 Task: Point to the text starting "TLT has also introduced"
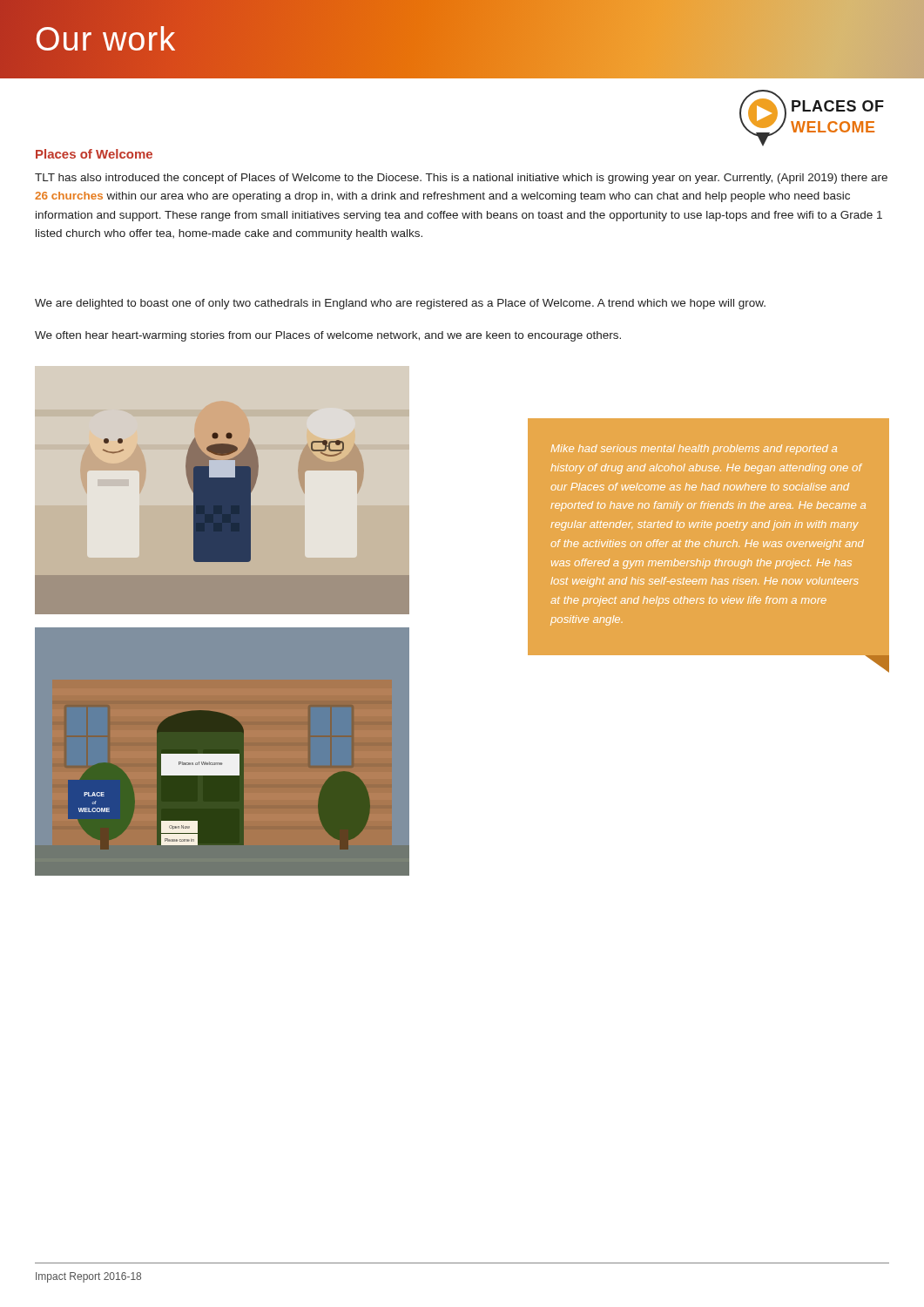[x=461, y=205]
